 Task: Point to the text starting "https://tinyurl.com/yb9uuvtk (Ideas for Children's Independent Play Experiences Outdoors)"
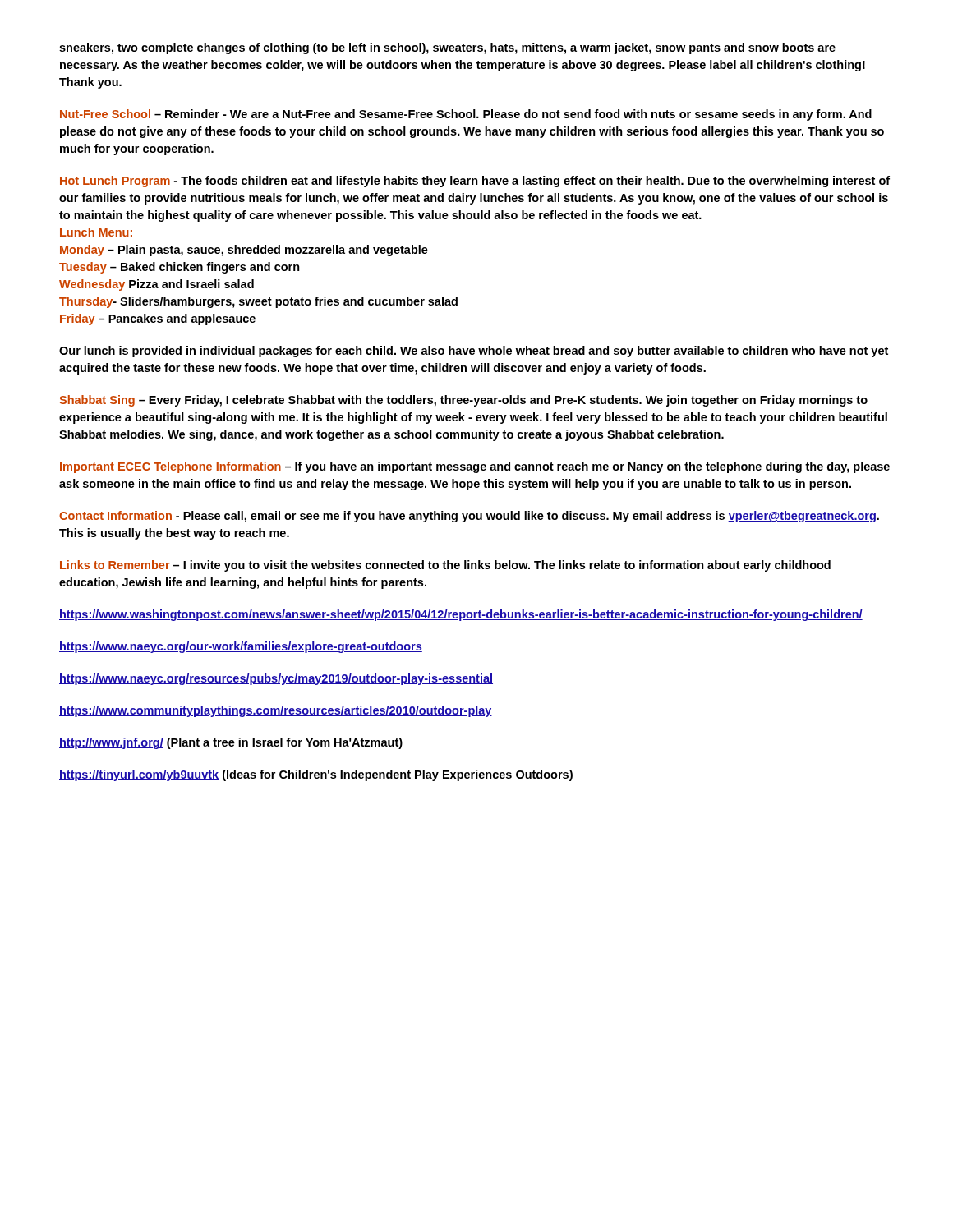pos(316,775)
